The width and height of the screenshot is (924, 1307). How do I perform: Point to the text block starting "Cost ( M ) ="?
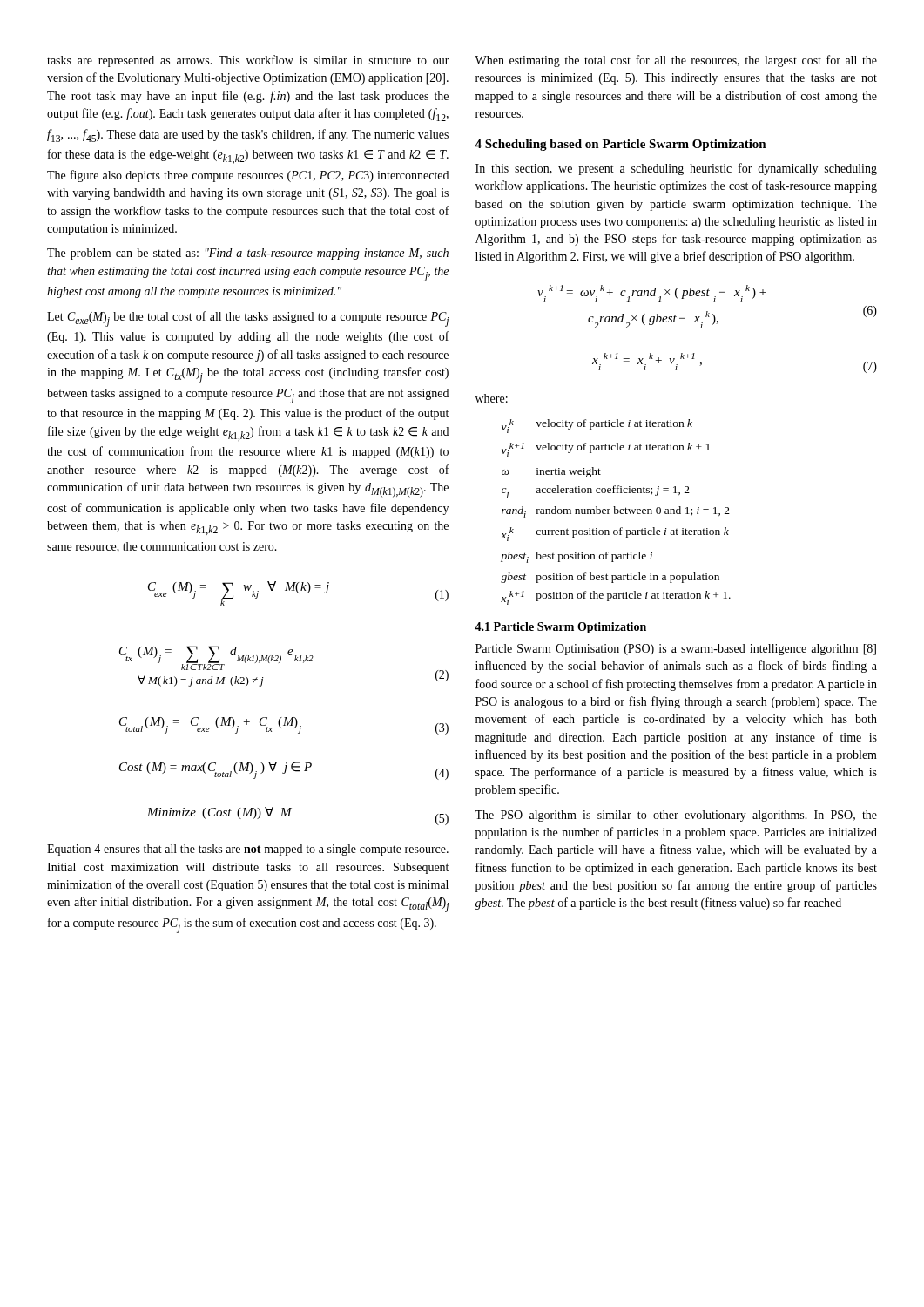[x=257, y=769]
